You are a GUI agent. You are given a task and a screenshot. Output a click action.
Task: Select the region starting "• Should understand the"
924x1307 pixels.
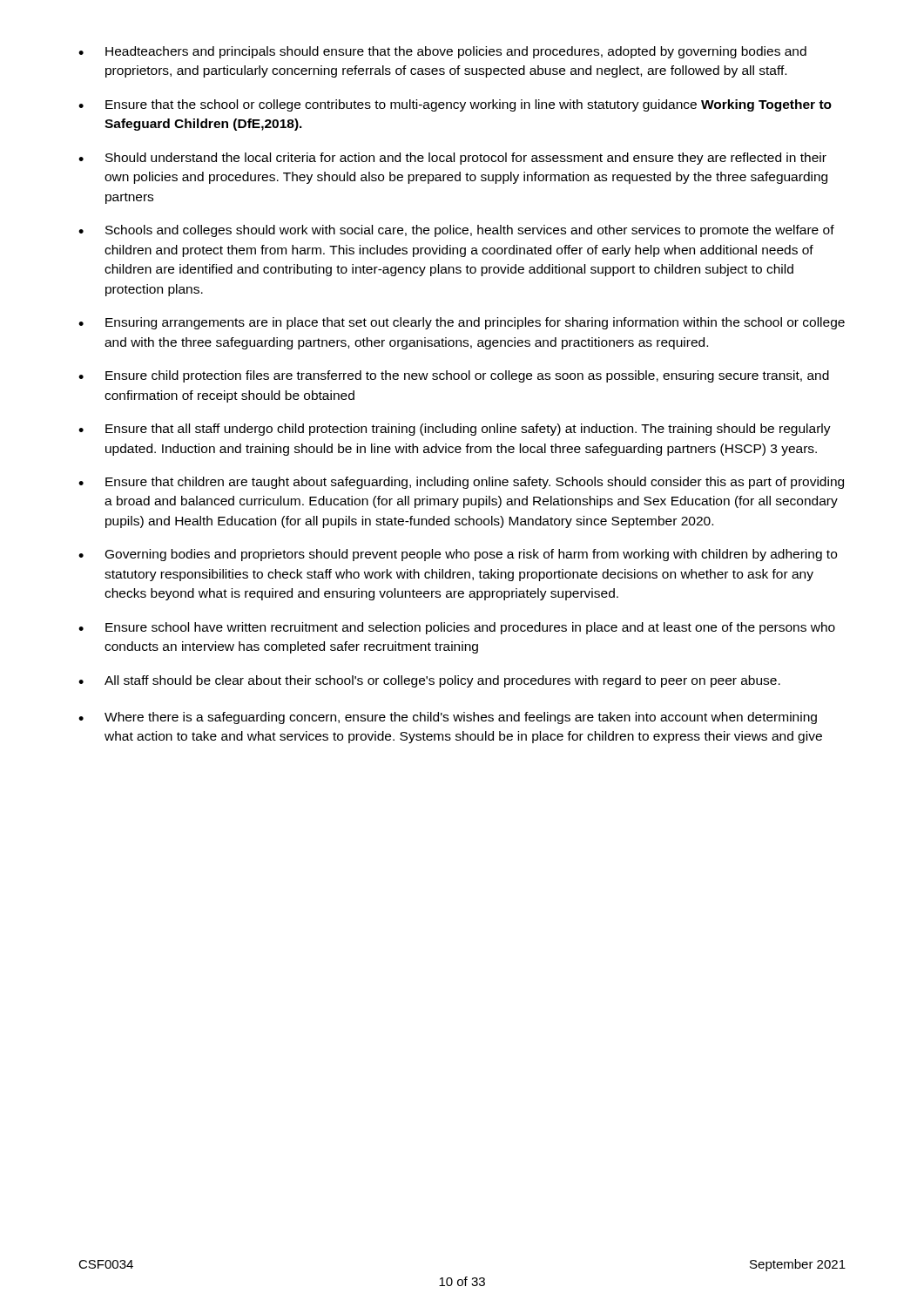coord(462,177)
